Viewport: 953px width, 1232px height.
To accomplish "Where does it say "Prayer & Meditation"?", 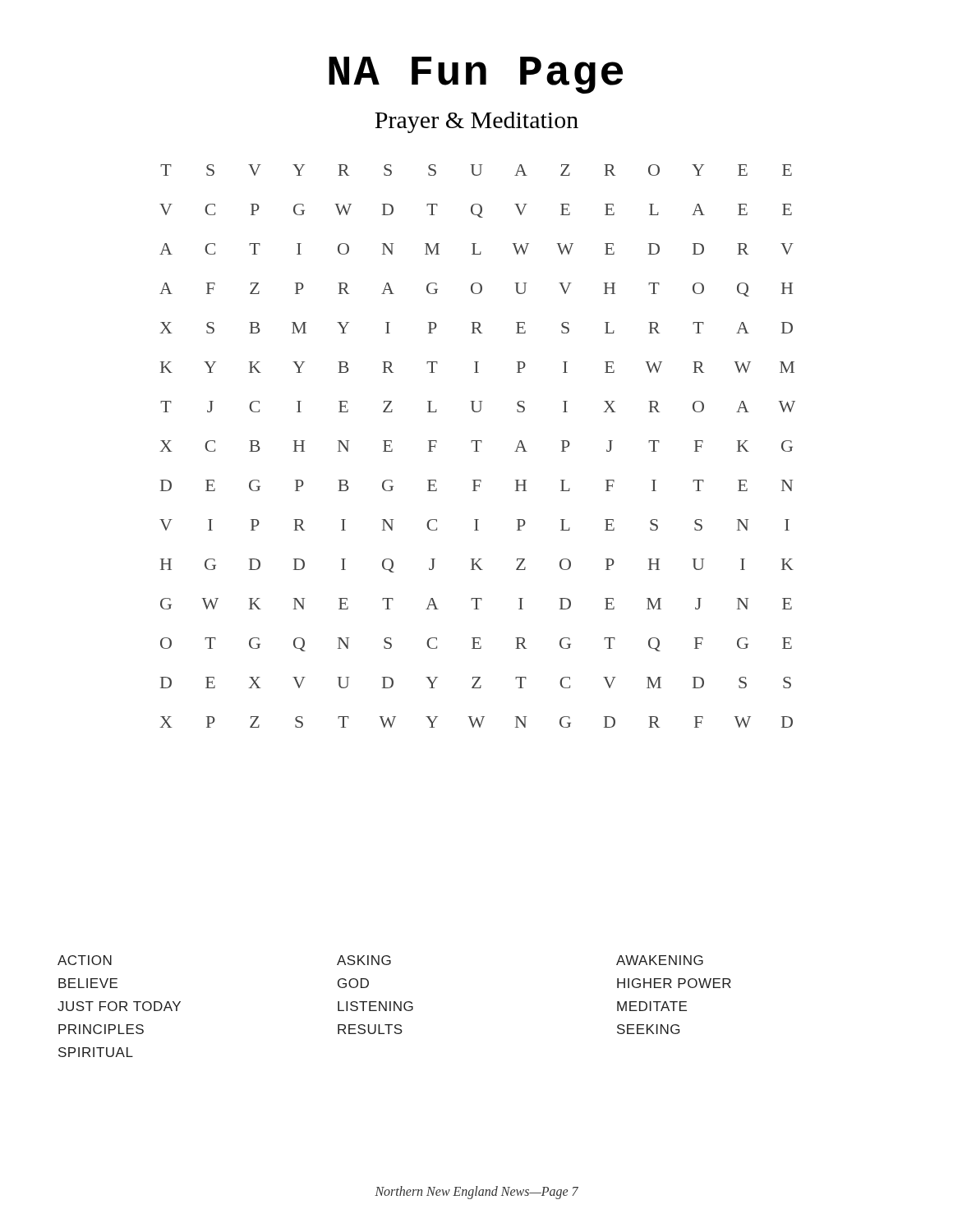I will click(476, 120).
